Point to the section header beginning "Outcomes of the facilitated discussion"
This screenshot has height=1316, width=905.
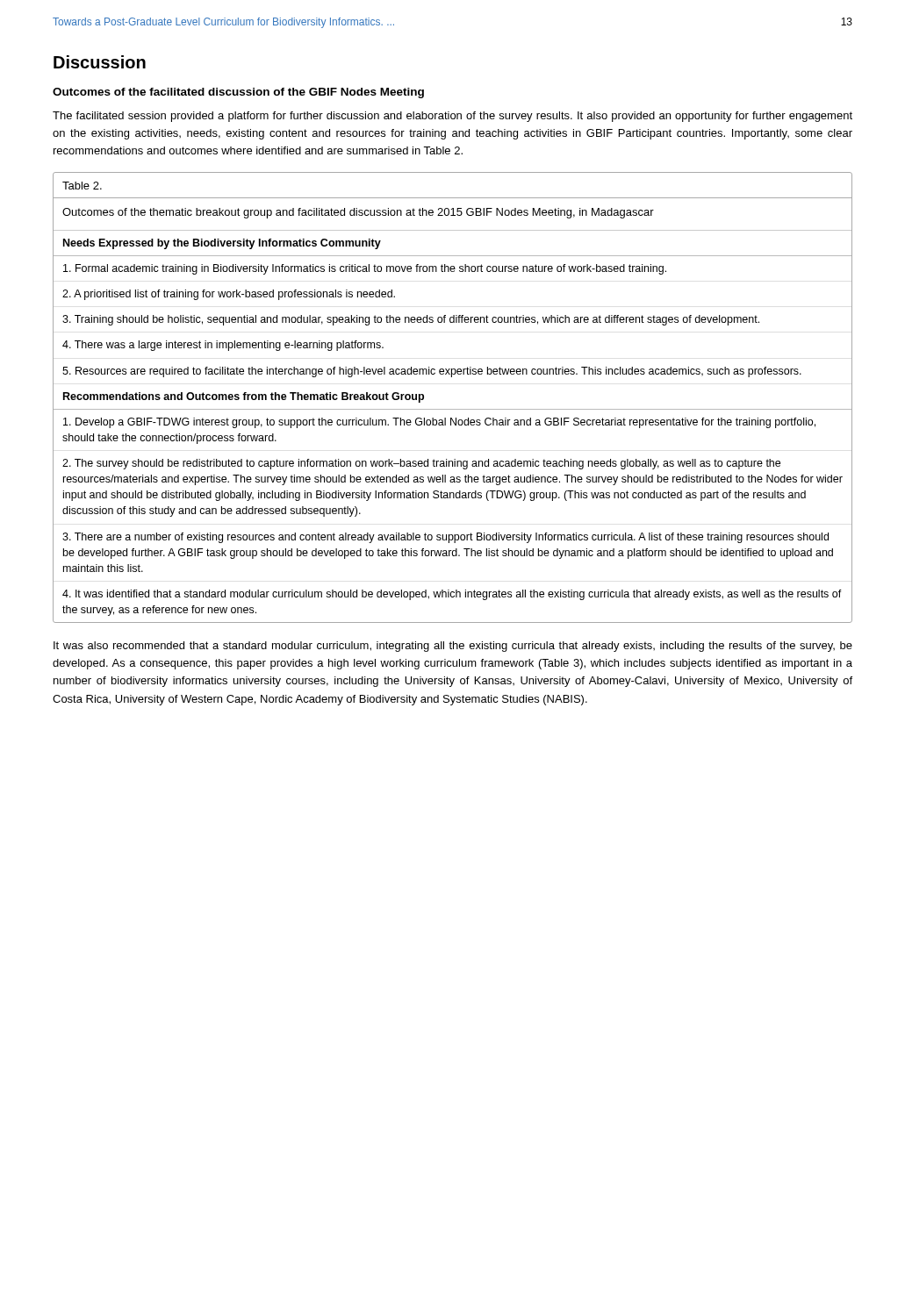pyautogui.click(x=239, y=92)
